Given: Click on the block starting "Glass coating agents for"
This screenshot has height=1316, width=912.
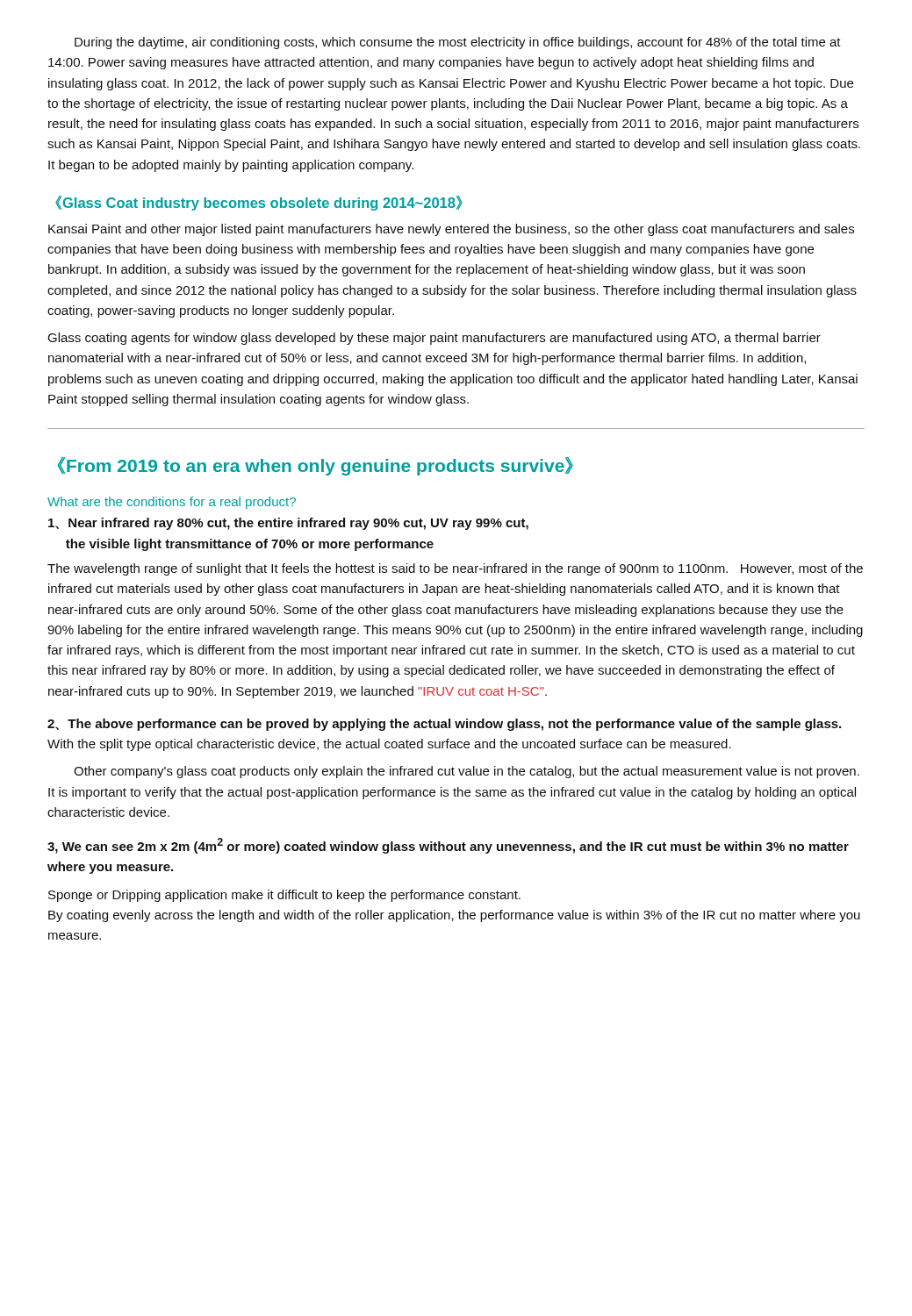Looking at the screenshot, I should point(456,368).
